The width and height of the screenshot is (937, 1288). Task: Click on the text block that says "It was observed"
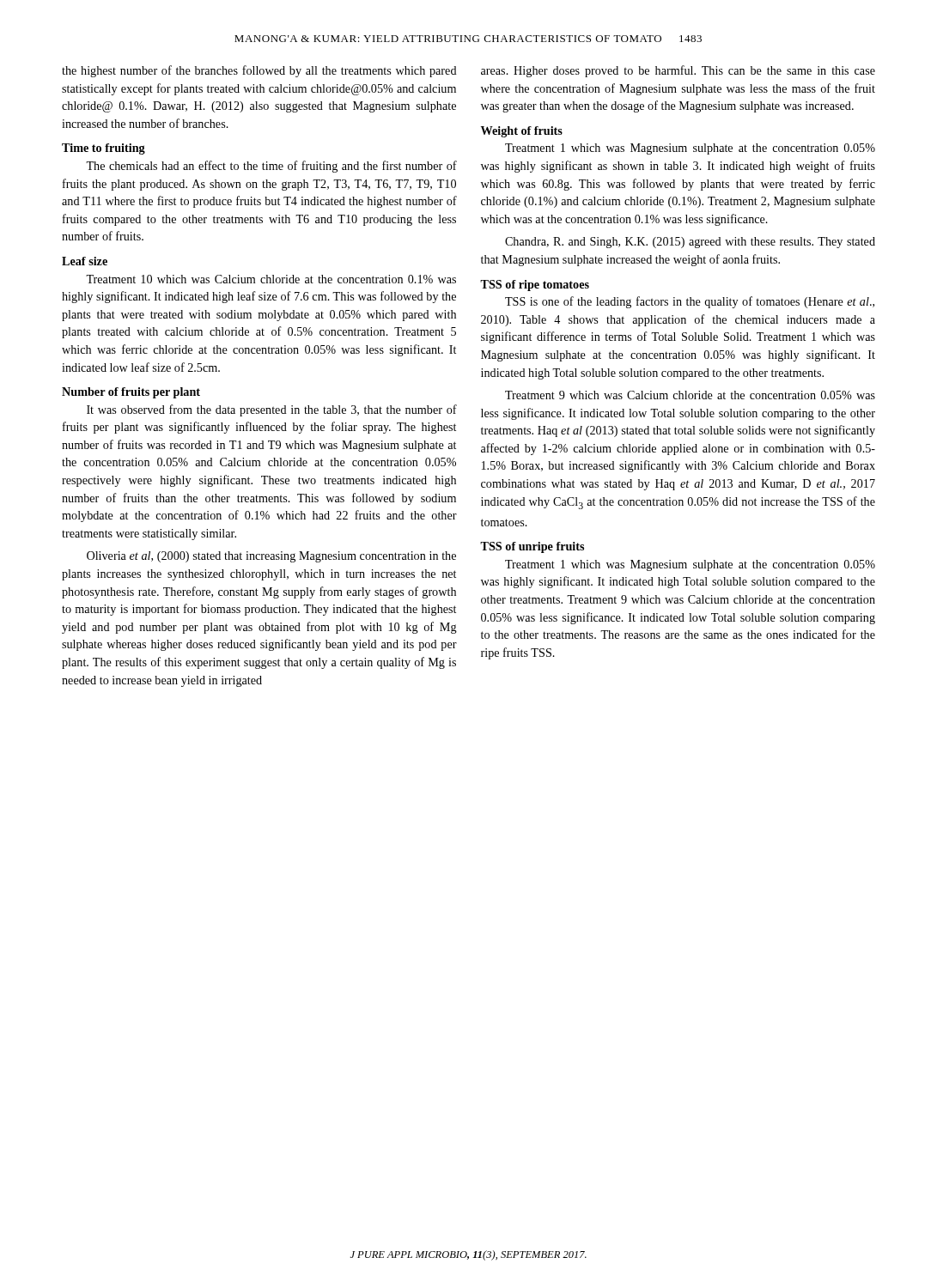tap(259, 471)
